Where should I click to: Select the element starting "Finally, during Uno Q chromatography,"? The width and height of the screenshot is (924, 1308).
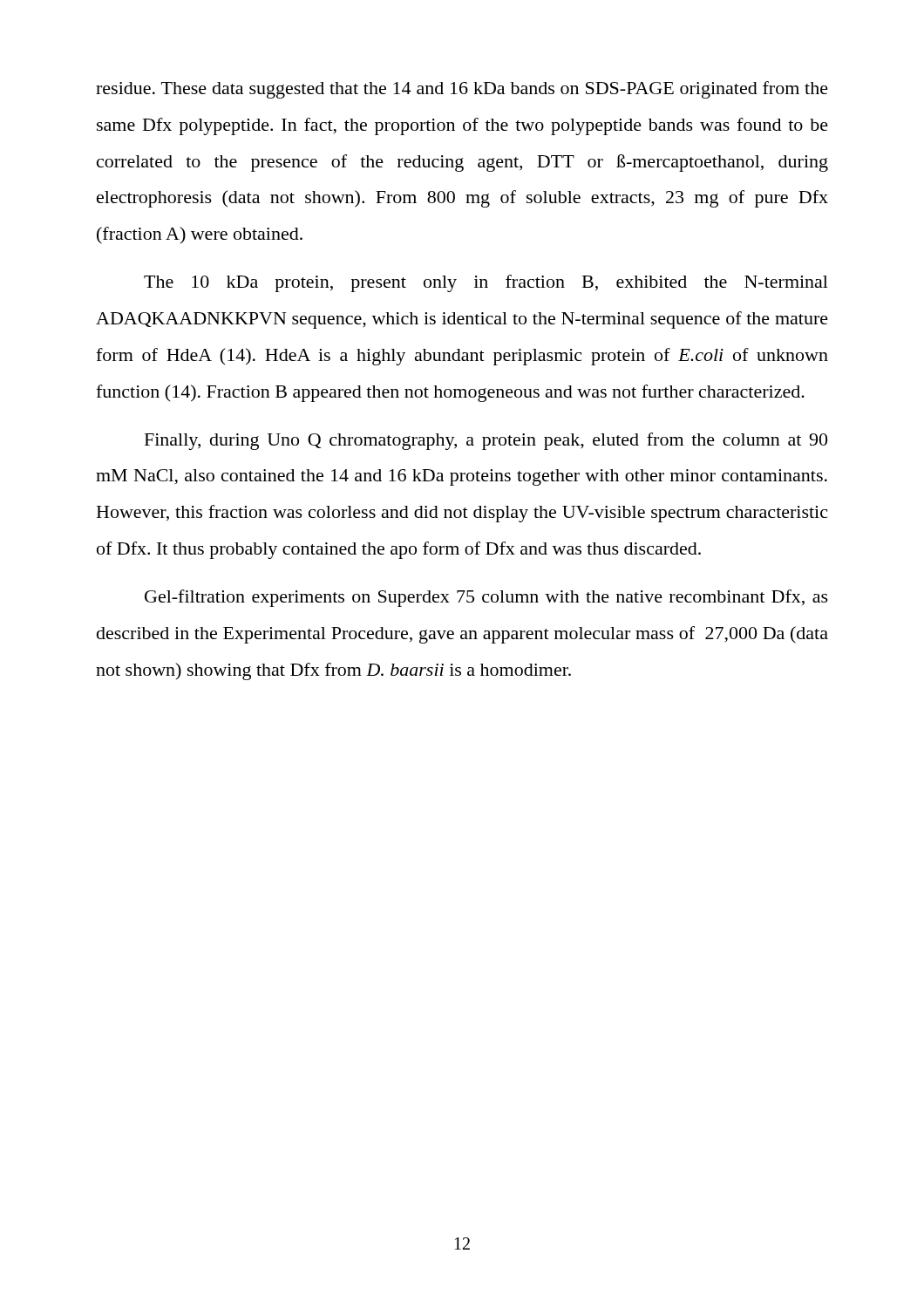(x=486, y=441)
